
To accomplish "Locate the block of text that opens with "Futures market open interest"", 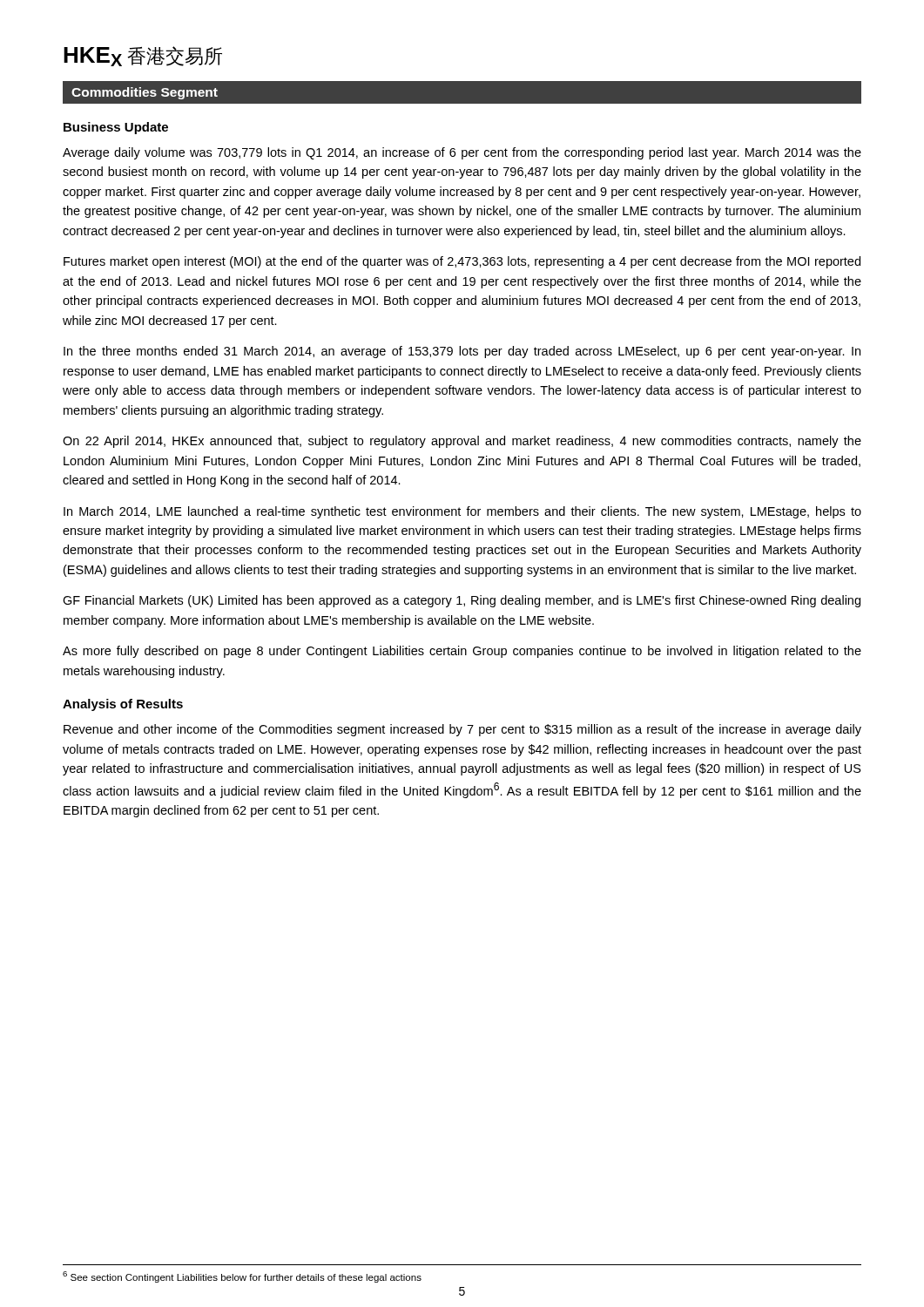I will point(462,291).
